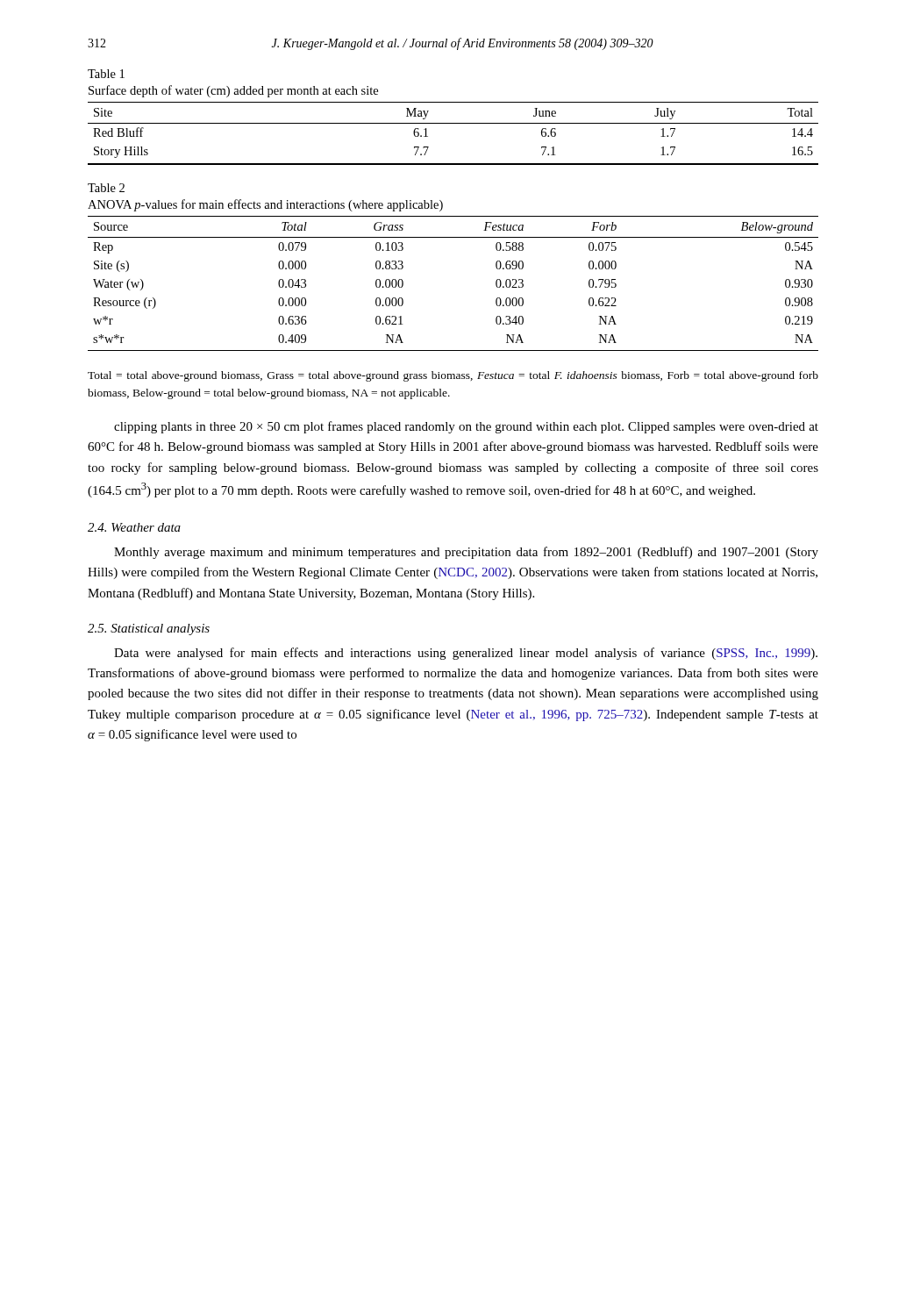Locate the caption that reads "Table 1 Surface depth of water (cm) added"
The width and height of the screenshot is (906, 1316).
tap(106, 74)
